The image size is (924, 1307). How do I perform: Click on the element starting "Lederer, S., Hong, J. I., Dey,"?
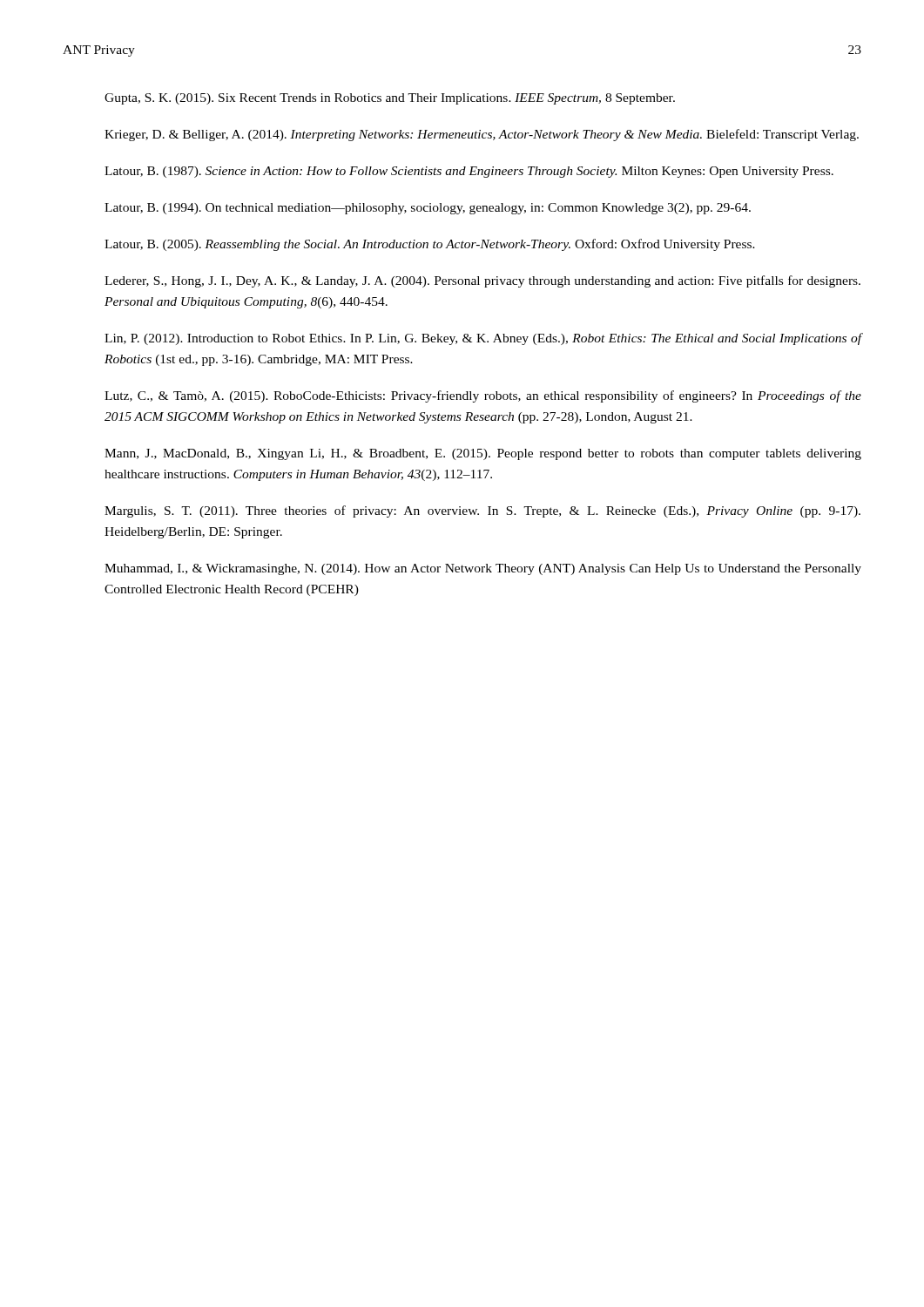(462, 291)
